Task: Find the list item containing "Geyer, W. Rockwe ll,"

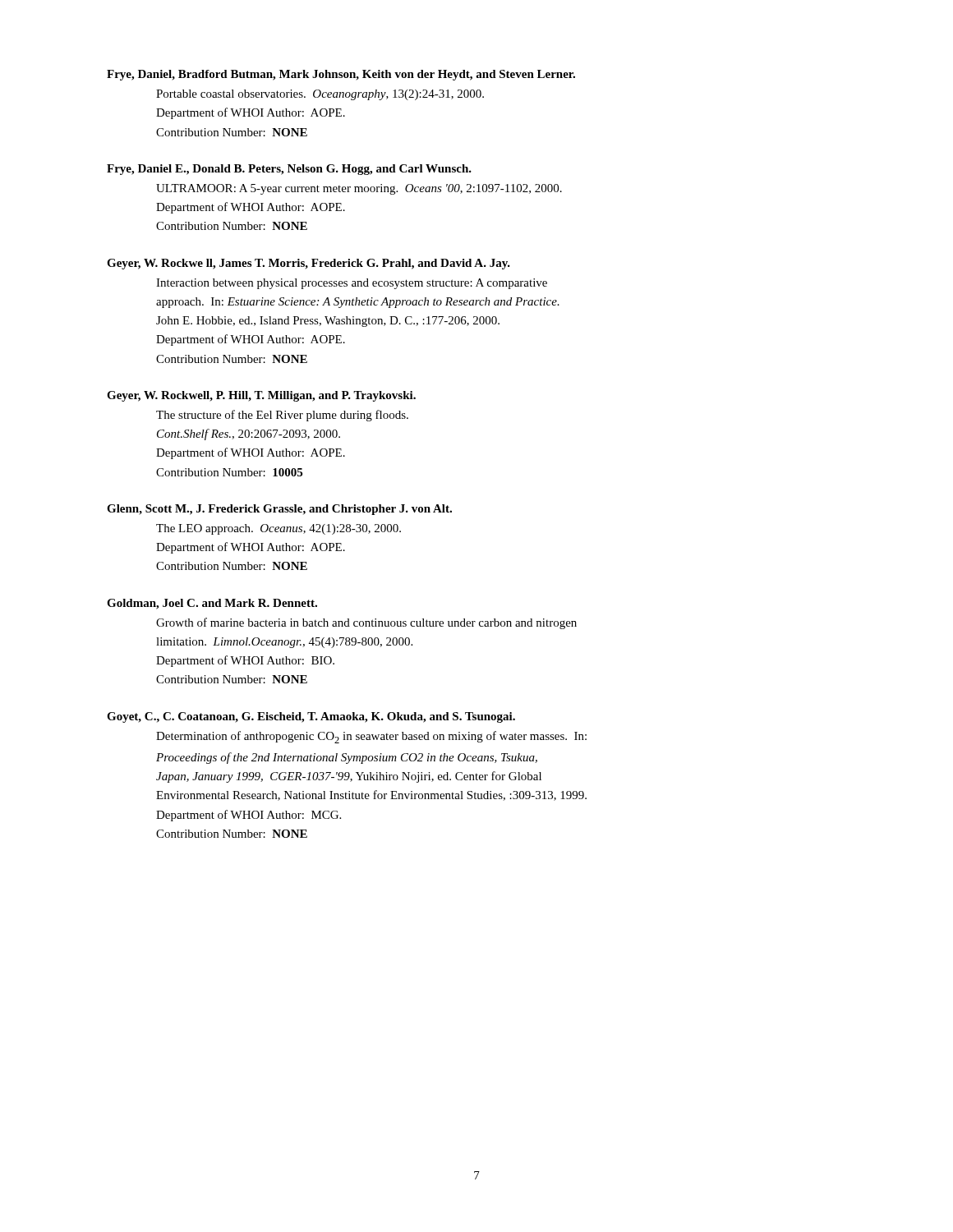Action: 476,311
